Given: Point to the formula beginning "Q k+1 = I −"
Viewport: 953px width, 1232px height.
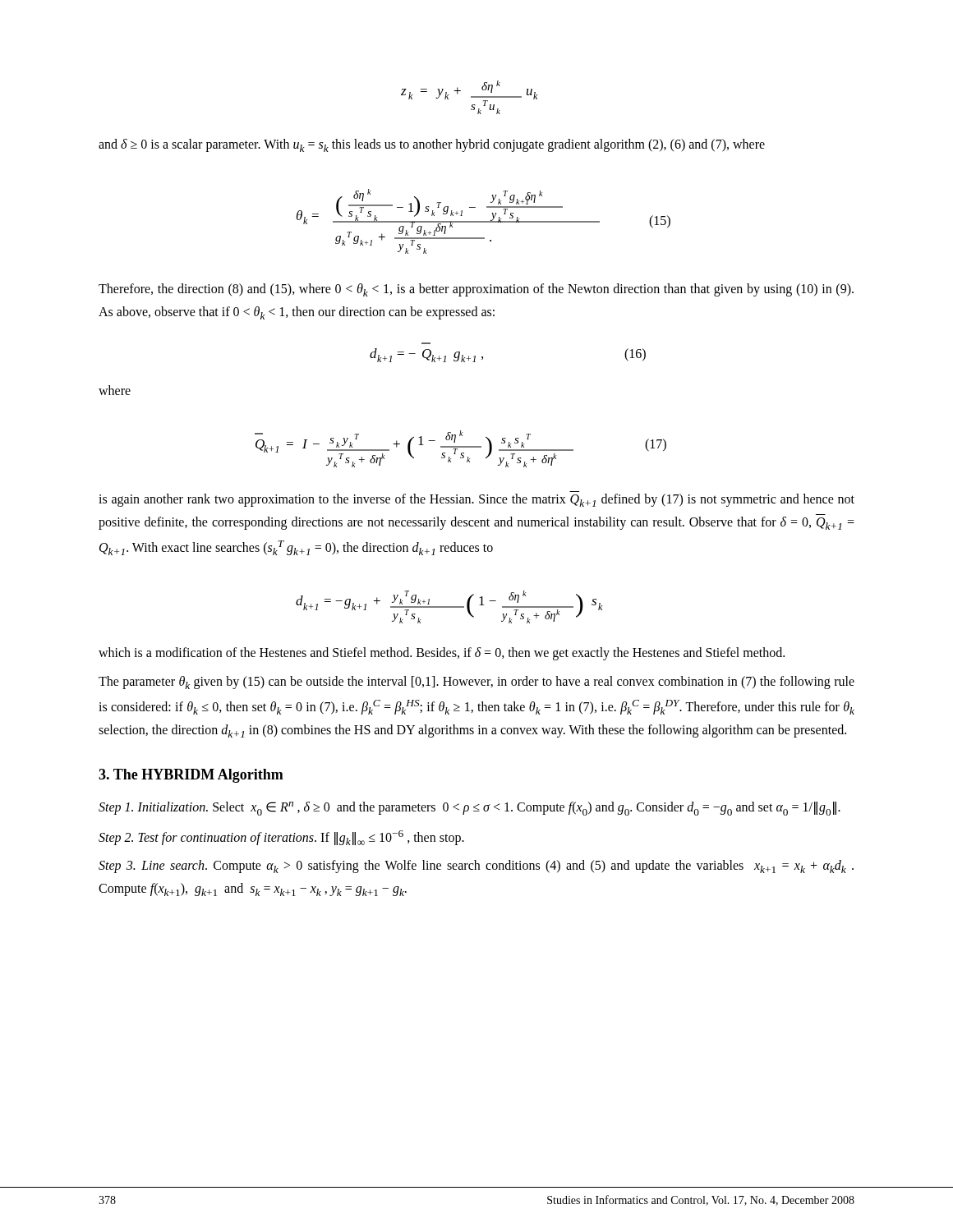Looking at the screenshot, I should pyautogui.click(x=476, y=445).
